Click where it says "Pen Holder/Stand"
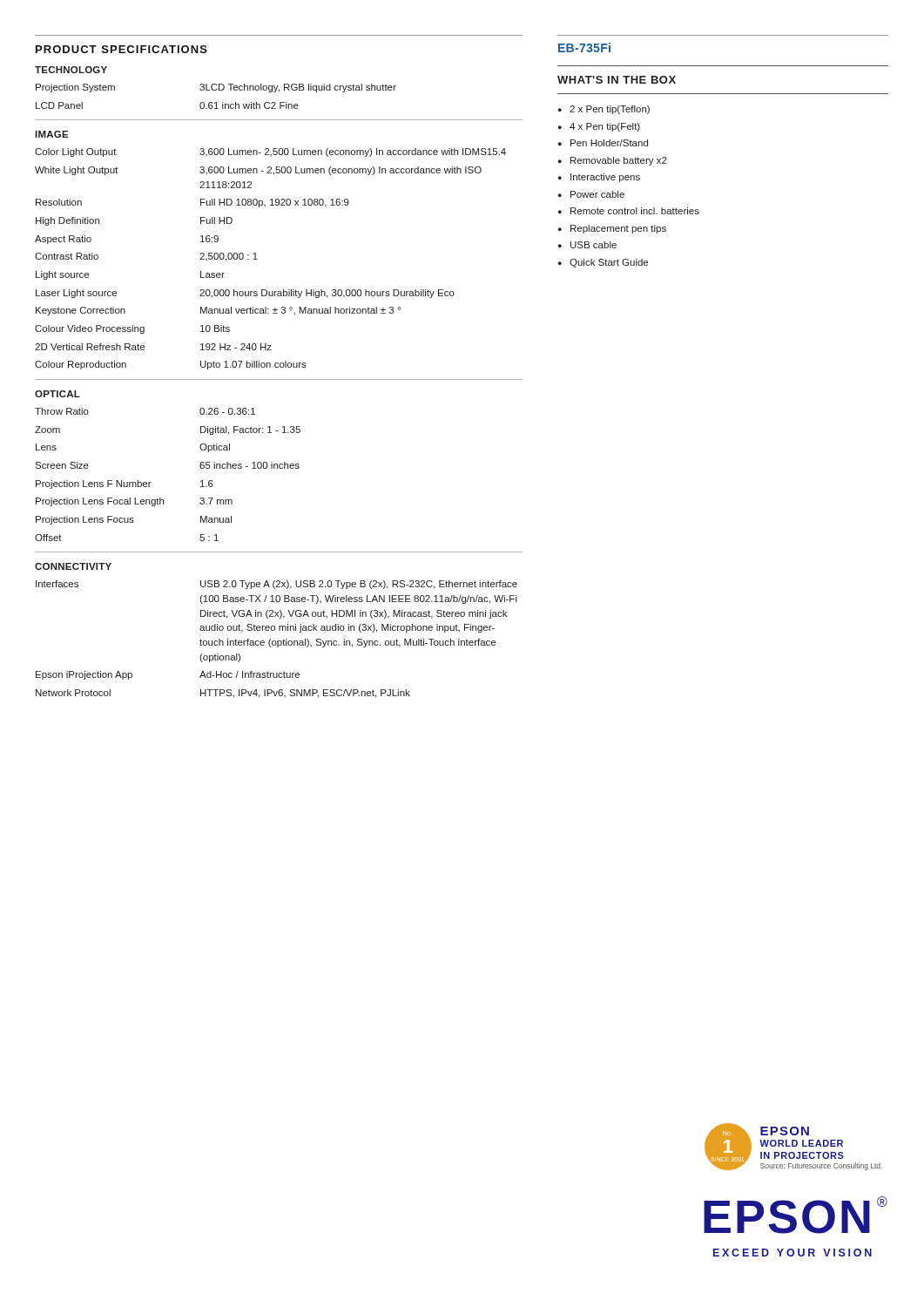 609,143
